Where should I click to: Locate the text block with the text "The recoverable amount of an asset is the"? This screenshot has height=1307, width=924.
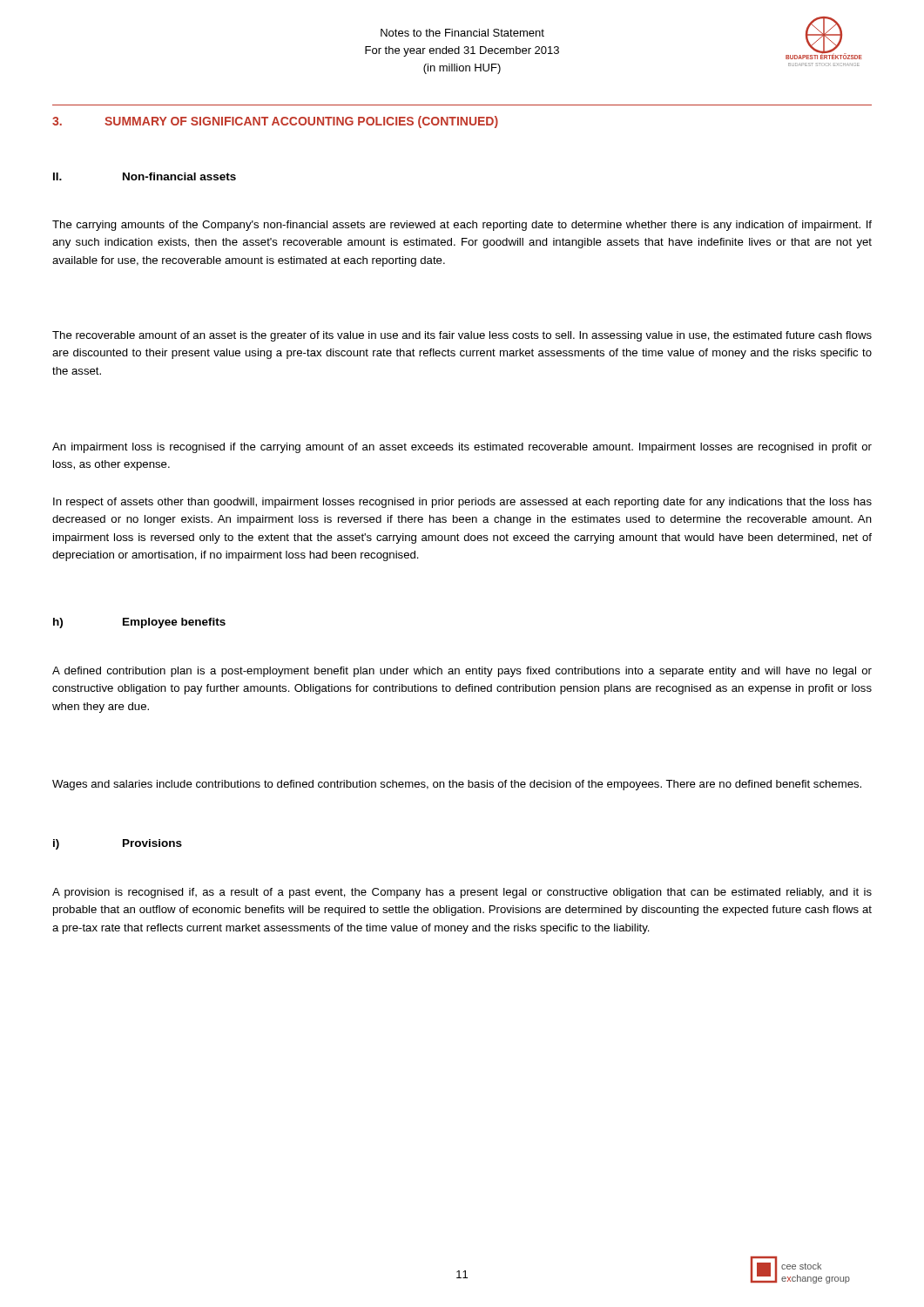[462, 353]
